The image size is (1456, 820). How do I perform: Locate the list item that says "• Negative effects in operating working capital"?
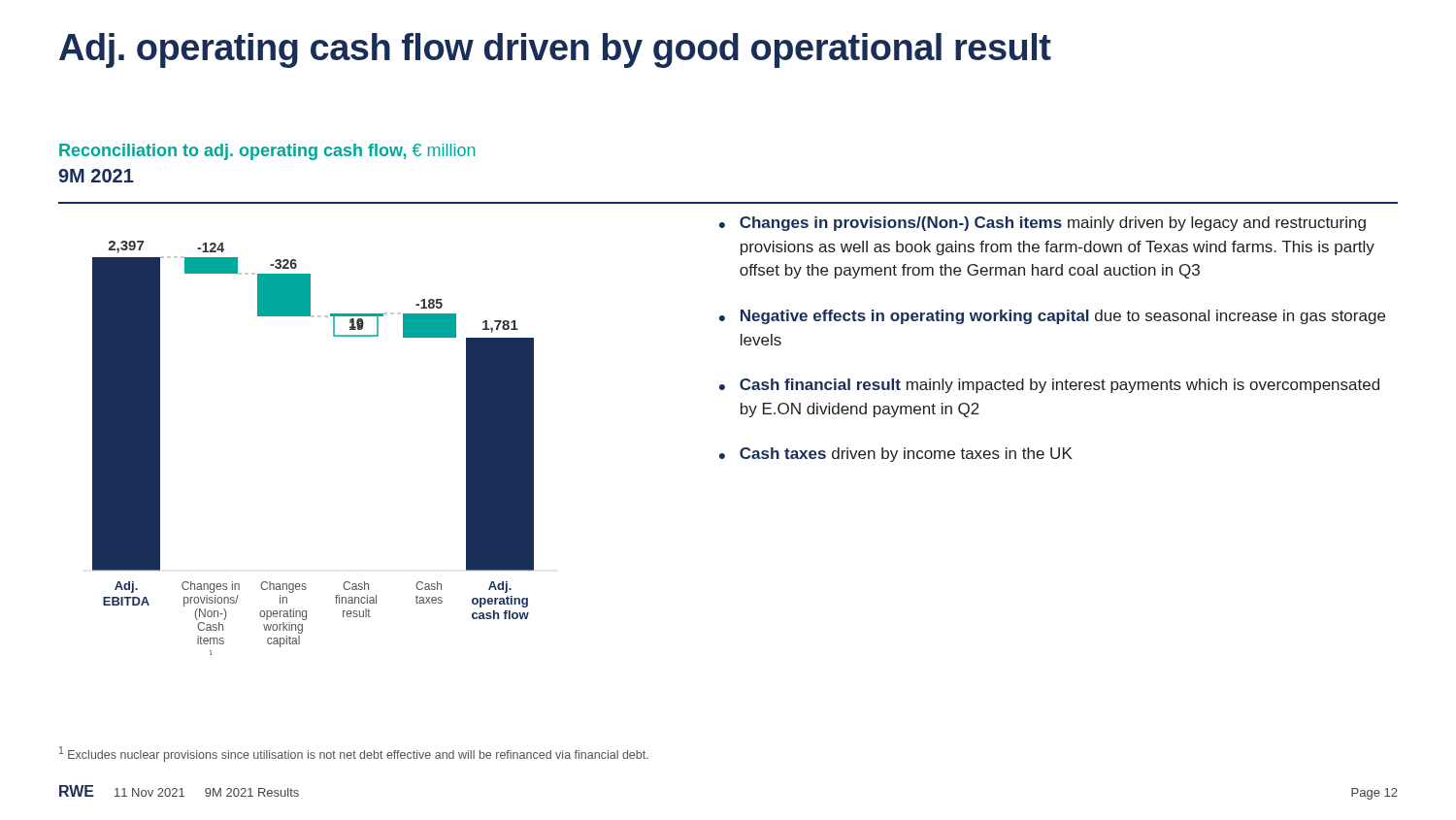click(1058, 329)
